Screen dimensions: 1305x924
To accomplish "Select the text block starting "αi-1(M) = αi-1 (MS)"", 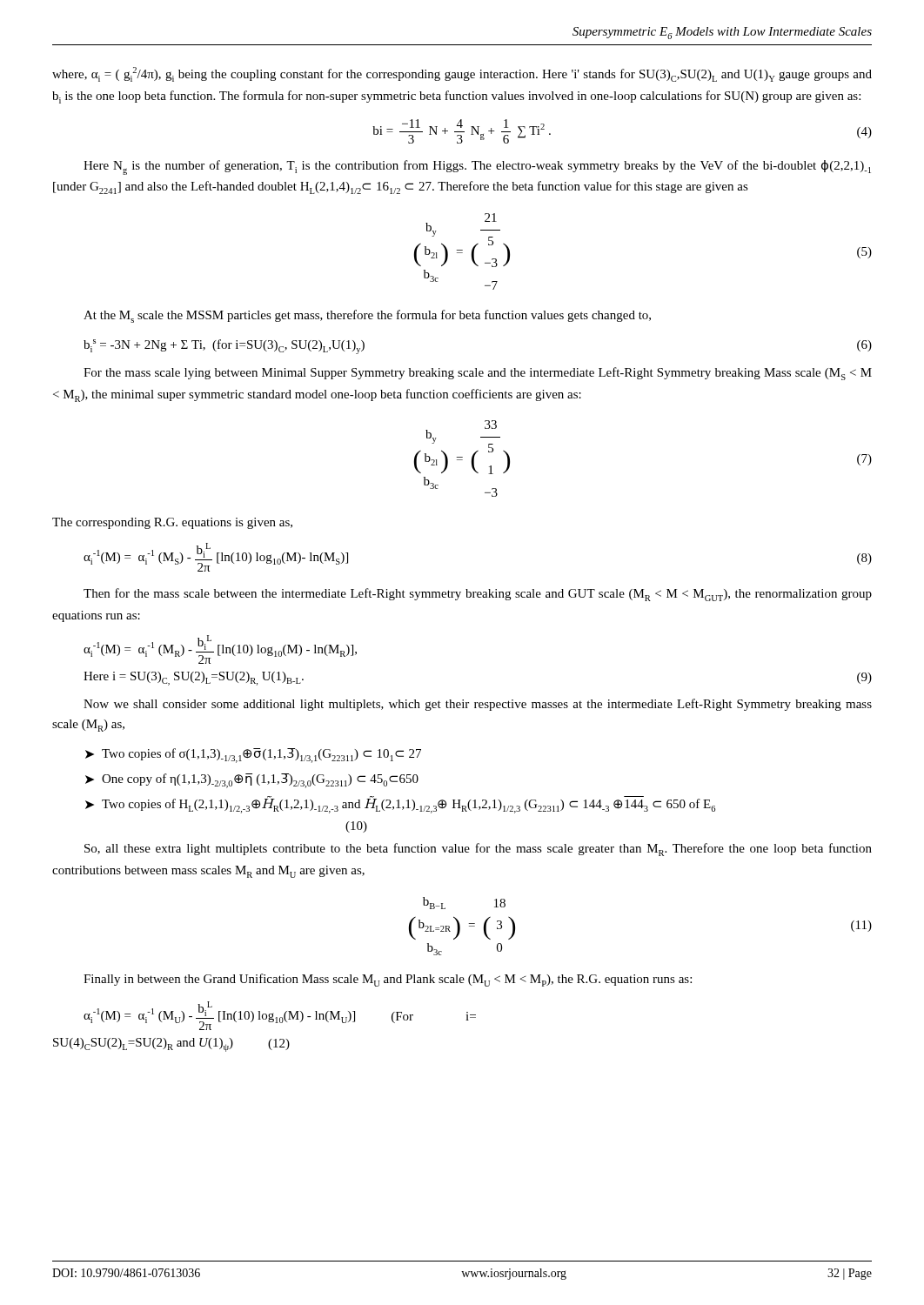I will click(203, 557).
